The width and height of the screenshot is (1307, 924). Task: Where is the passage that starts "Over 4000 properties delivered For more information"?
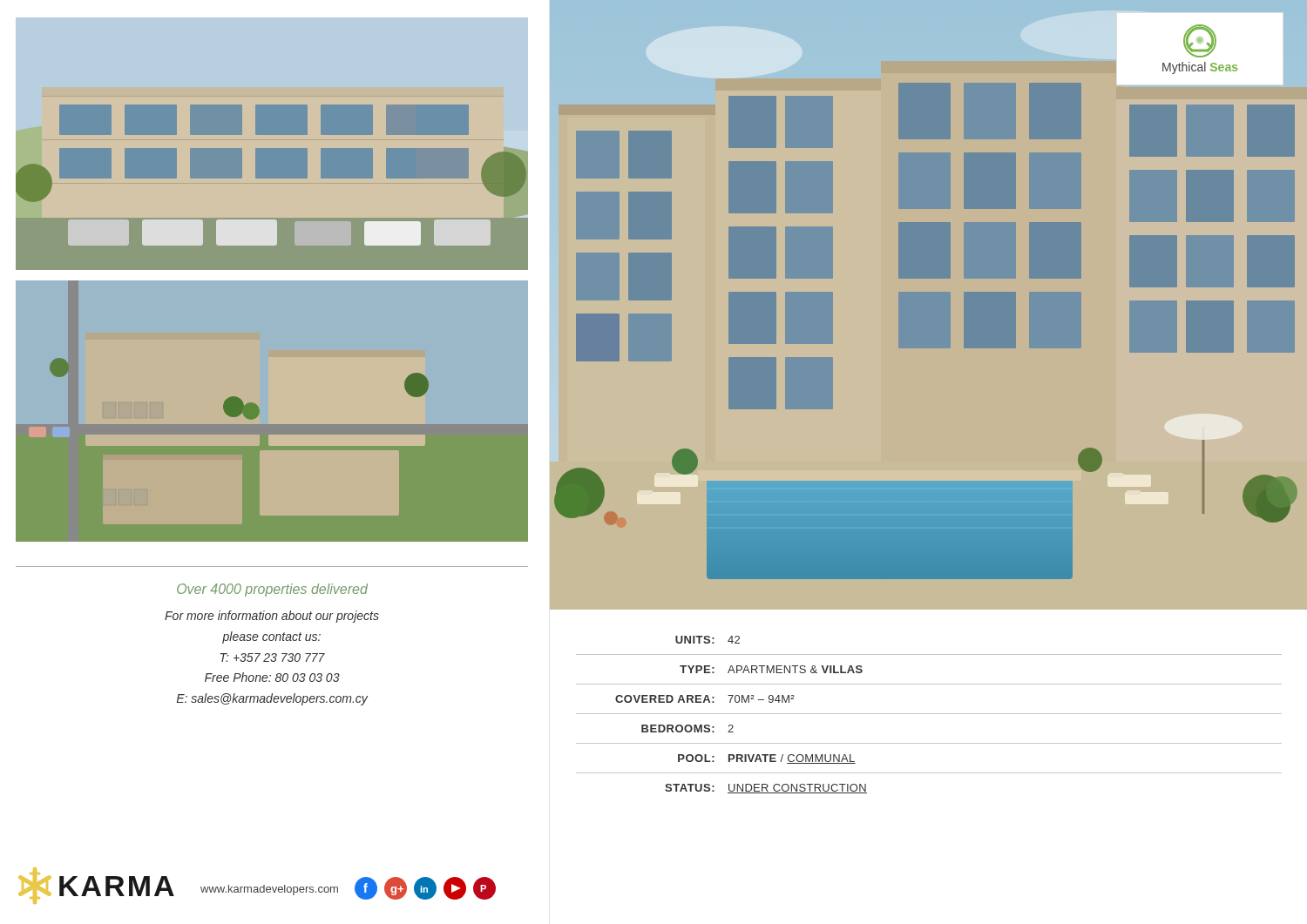coord(272,646)
